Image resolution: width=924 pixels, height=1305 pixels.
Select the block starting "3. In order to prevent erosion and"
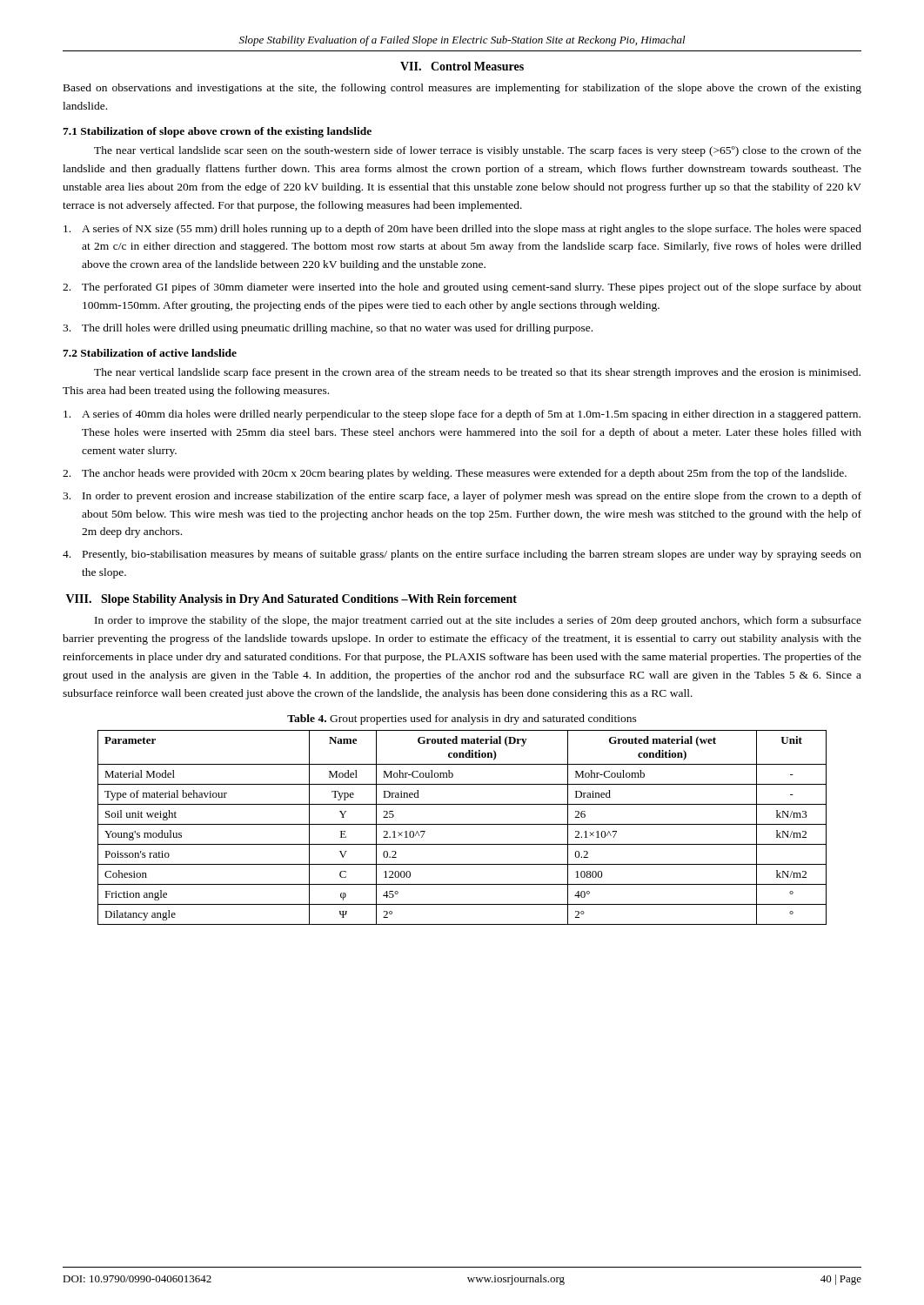coord(462,514)
